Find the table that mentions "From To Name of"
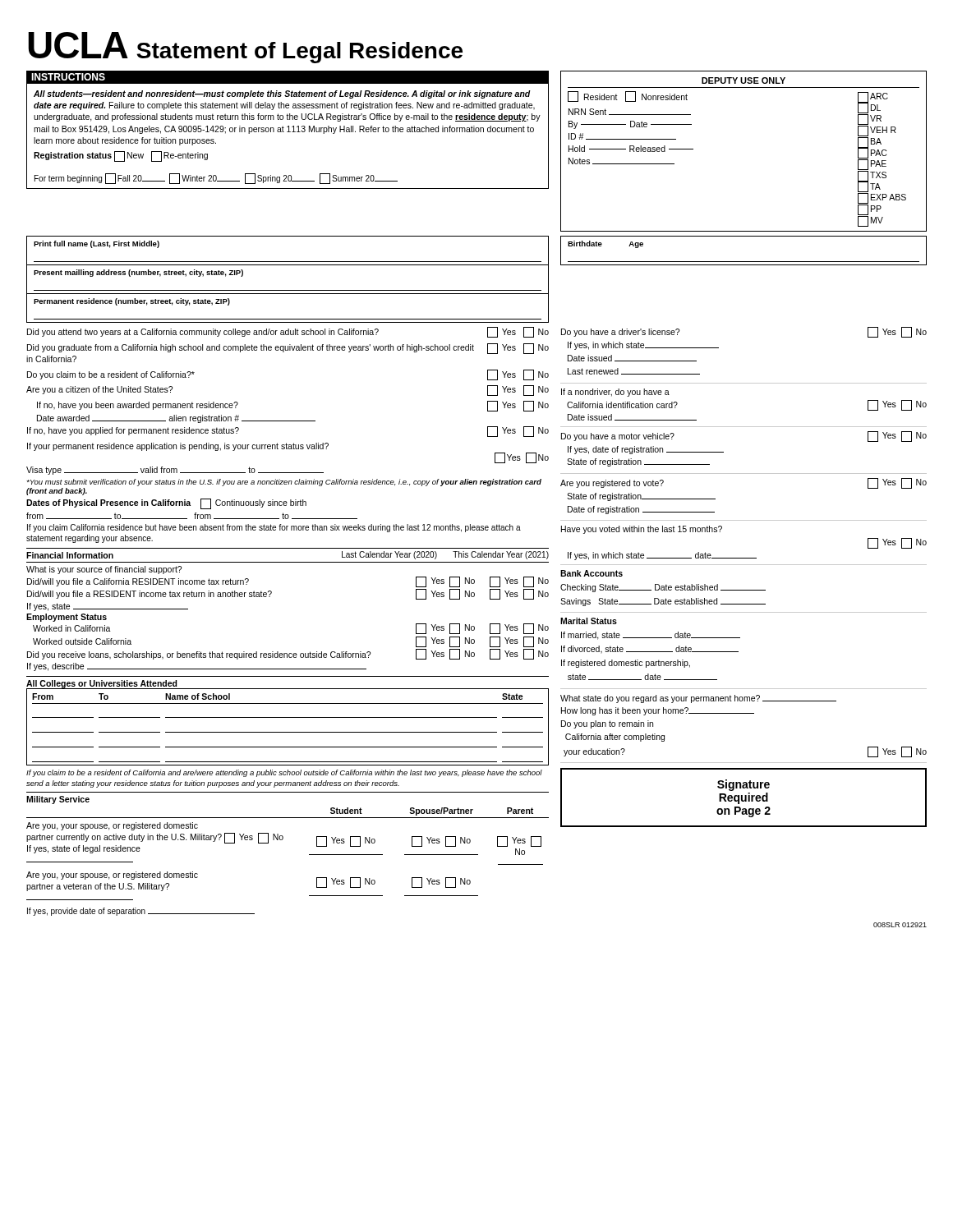 pos(288,727)
